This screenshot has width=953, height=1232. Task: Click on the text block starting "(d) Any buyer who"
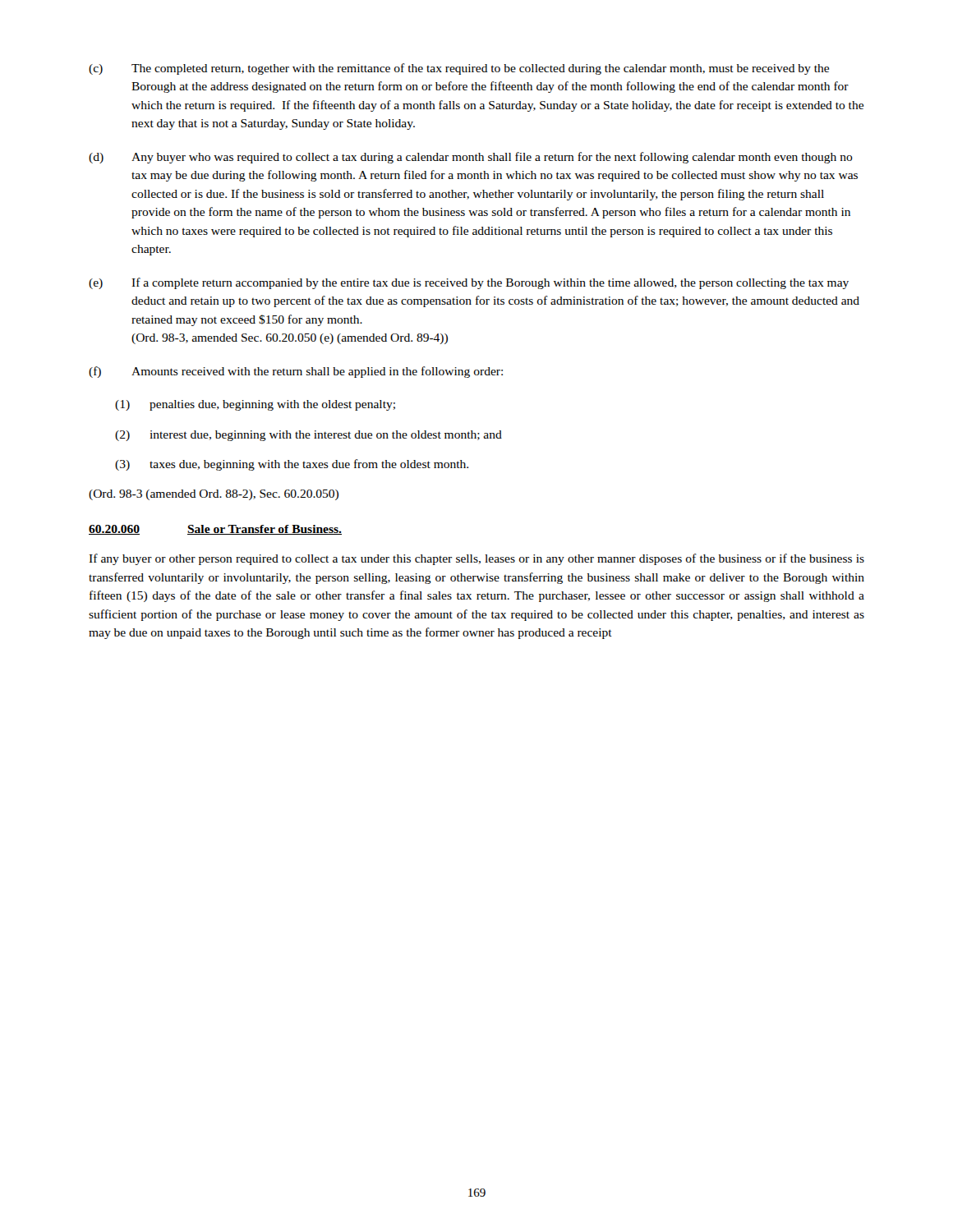pos(476,203)
